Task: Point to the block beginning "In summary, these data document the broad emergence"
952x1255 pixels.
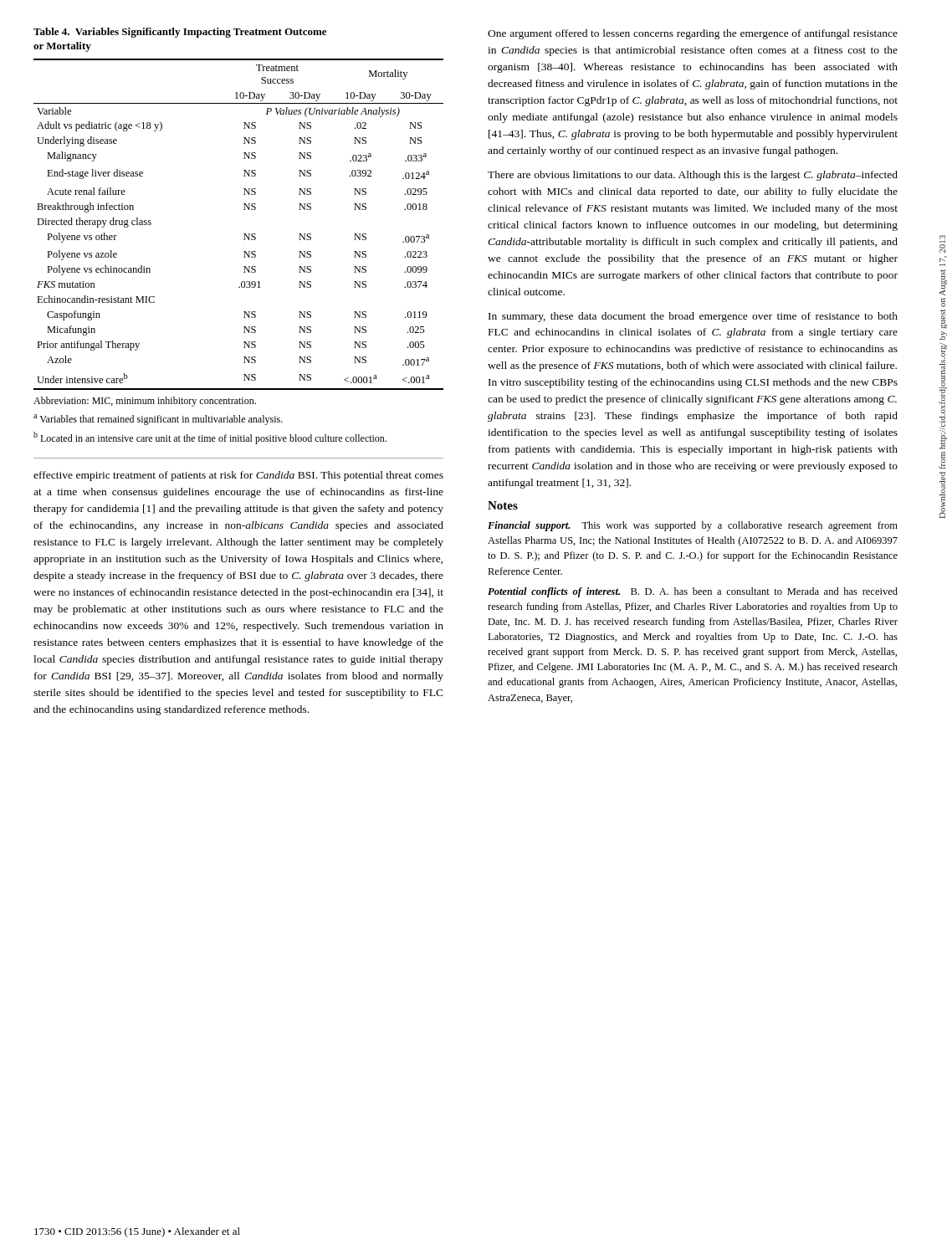Action: [693, 399]
